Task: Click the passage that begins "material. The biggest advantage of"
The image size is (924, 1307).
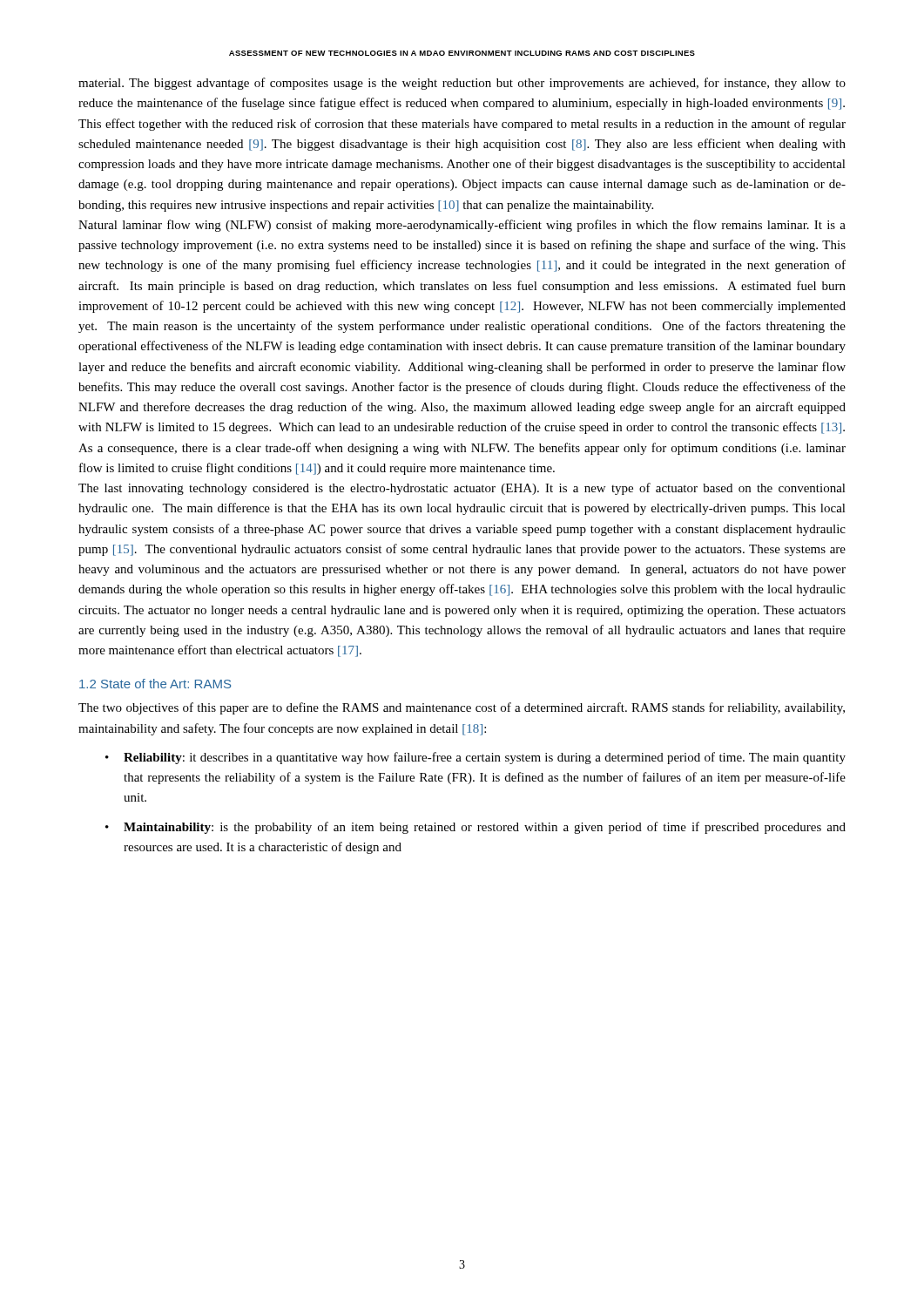Action: pyautogui.click(x=462, y=367)
